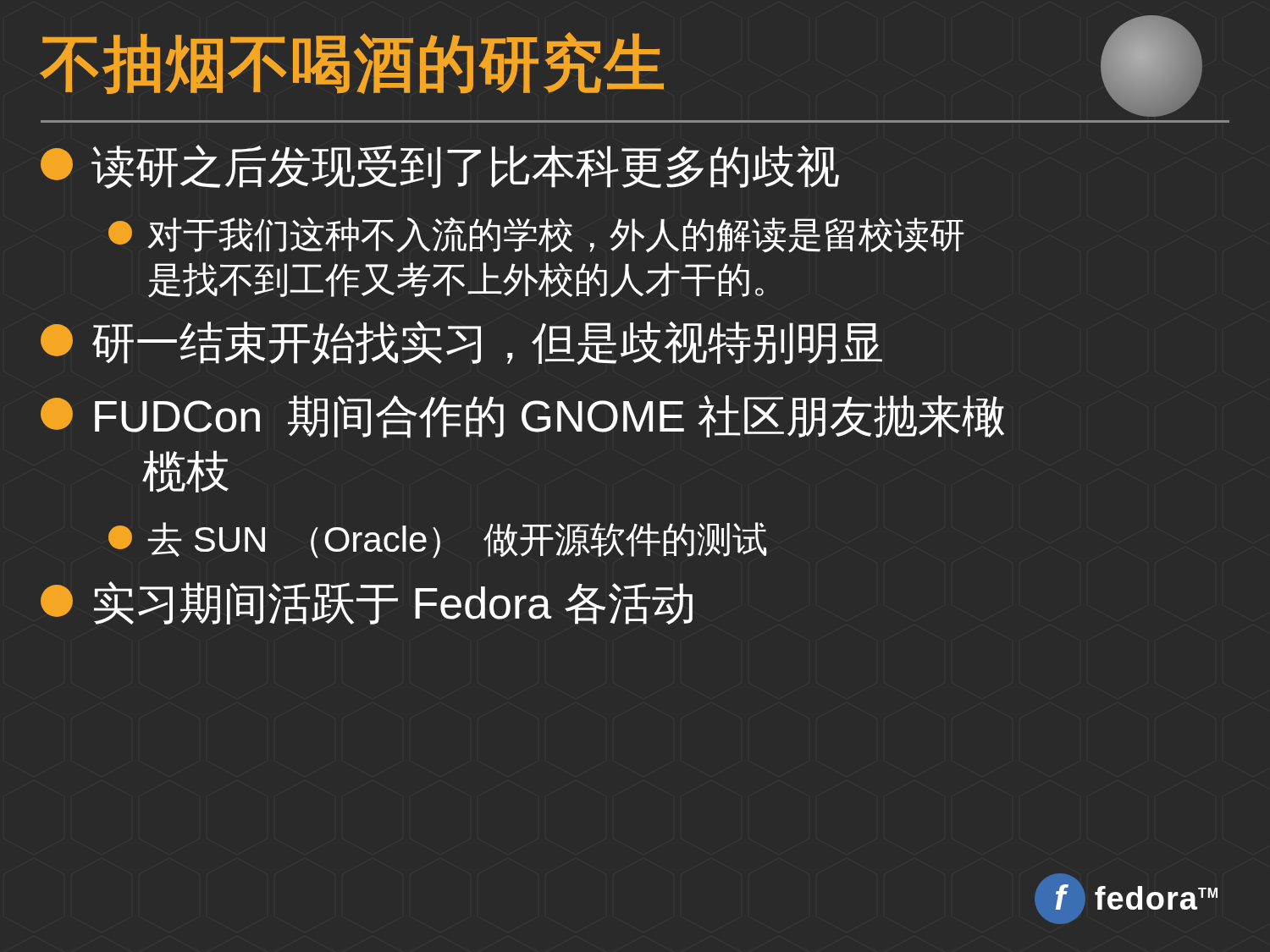Point to the passage starting "去 SUN （Oracle） 做开源软件的测试"
Image resolution: width=1270 pixels, height=952 pixels.
(438, 540)
